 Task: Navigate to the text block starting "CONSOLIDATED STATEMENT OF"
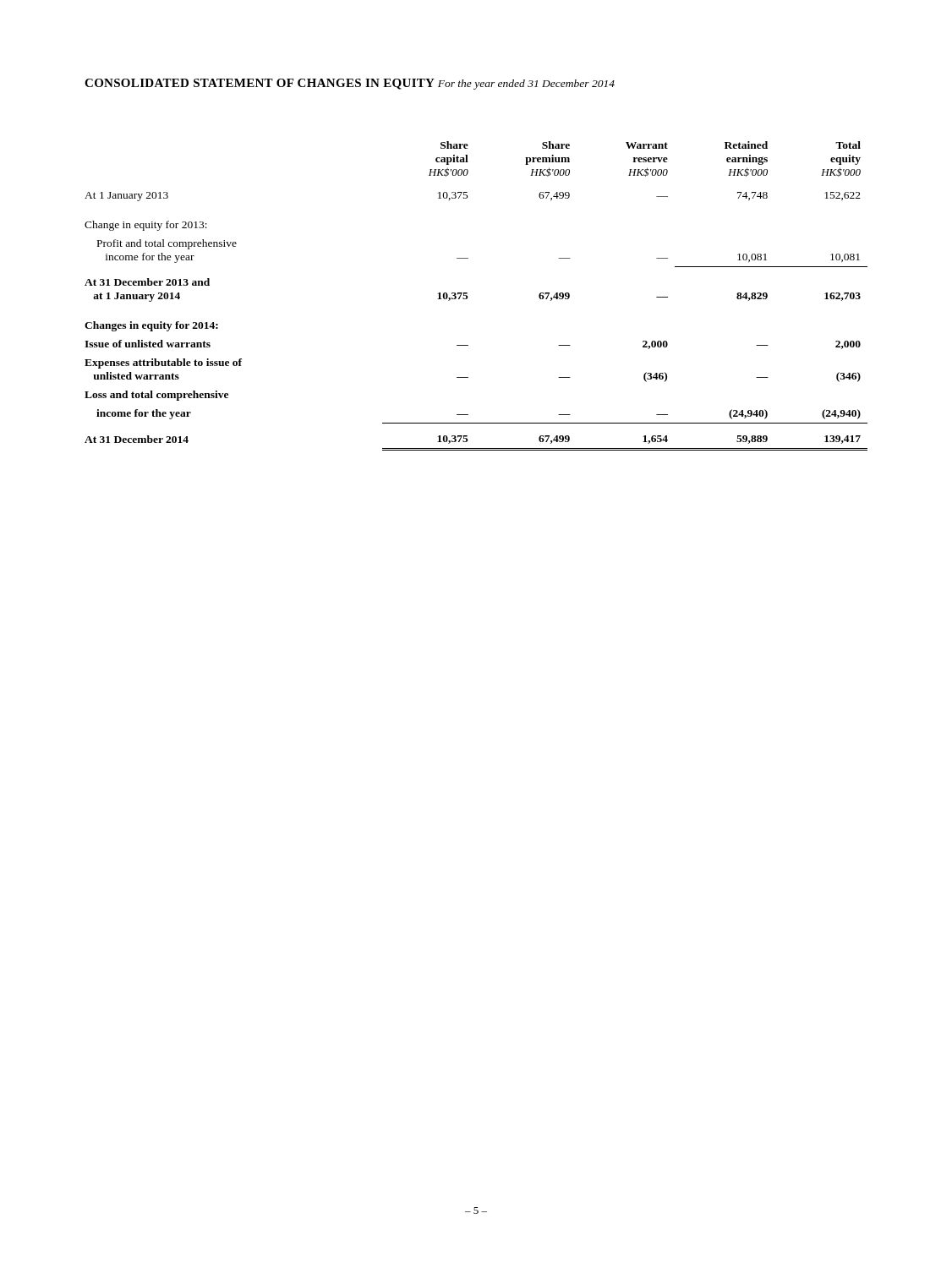pyautogui.click(x=260, y=83)
